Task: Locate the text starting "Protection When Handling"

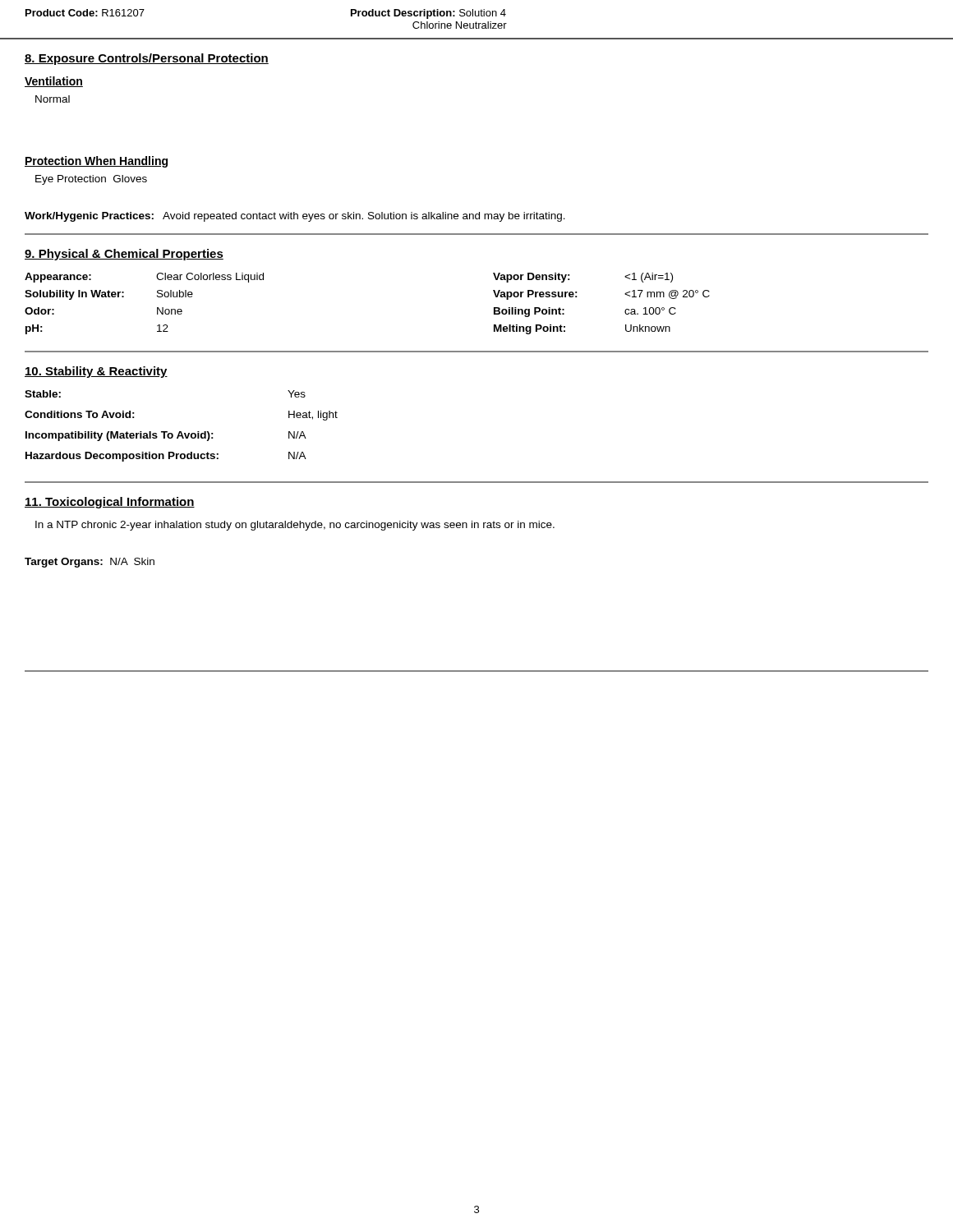Action: click(97, 161)
